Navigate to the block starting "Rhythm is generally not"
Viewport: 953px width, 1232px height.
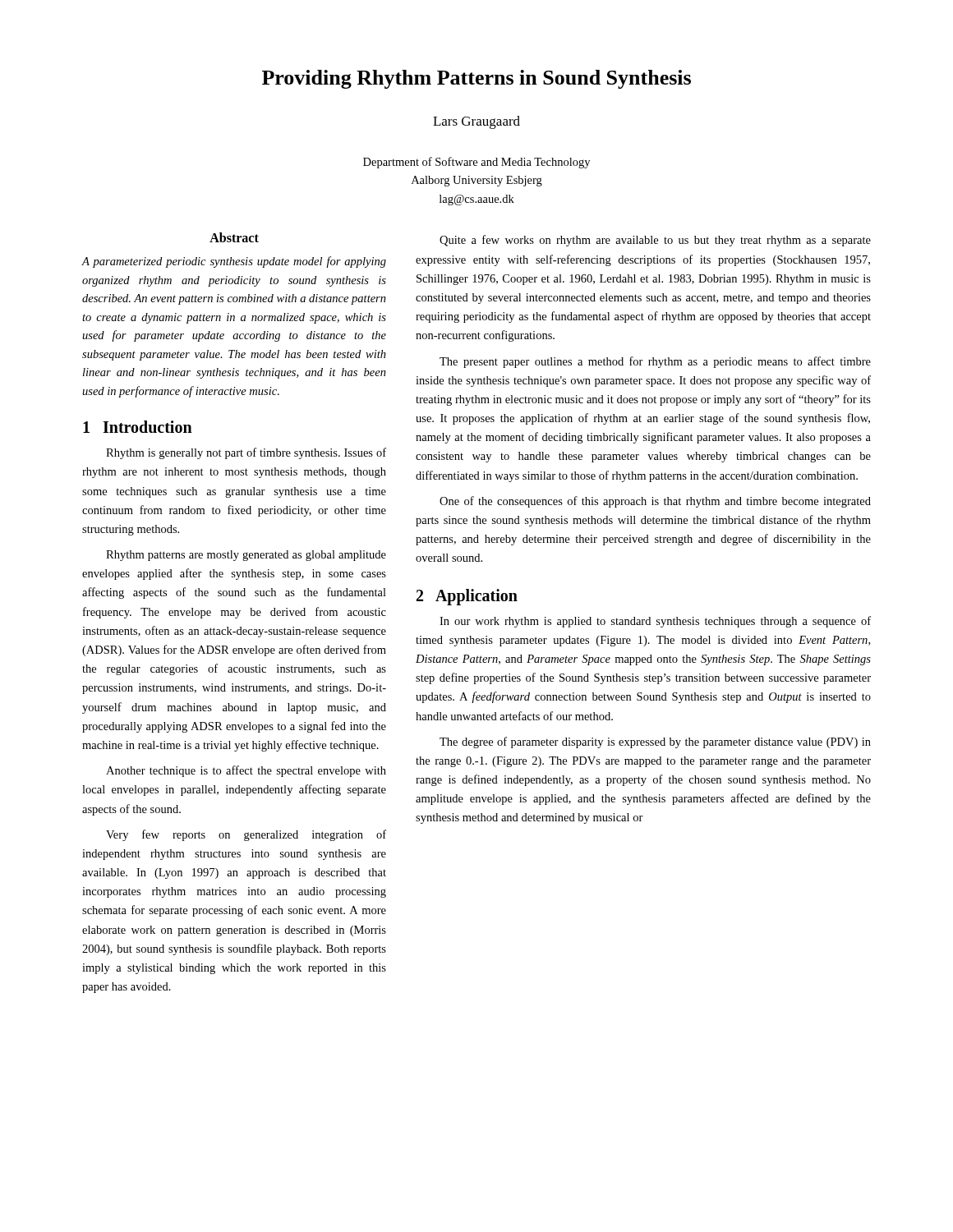[x=234, y=720]
